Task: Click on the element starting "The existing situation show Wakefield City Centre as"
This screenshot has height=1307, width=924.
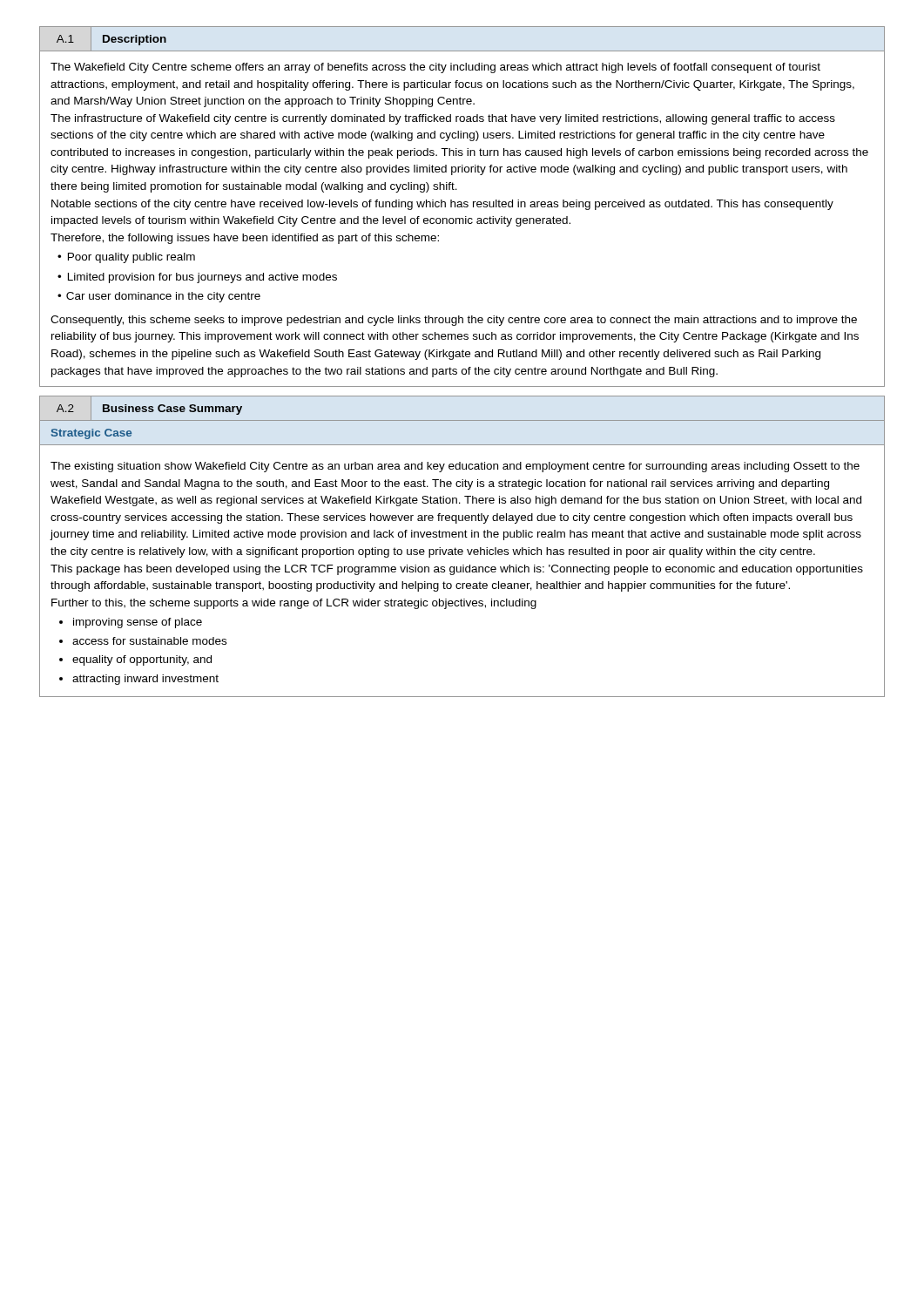Action: 462,509
